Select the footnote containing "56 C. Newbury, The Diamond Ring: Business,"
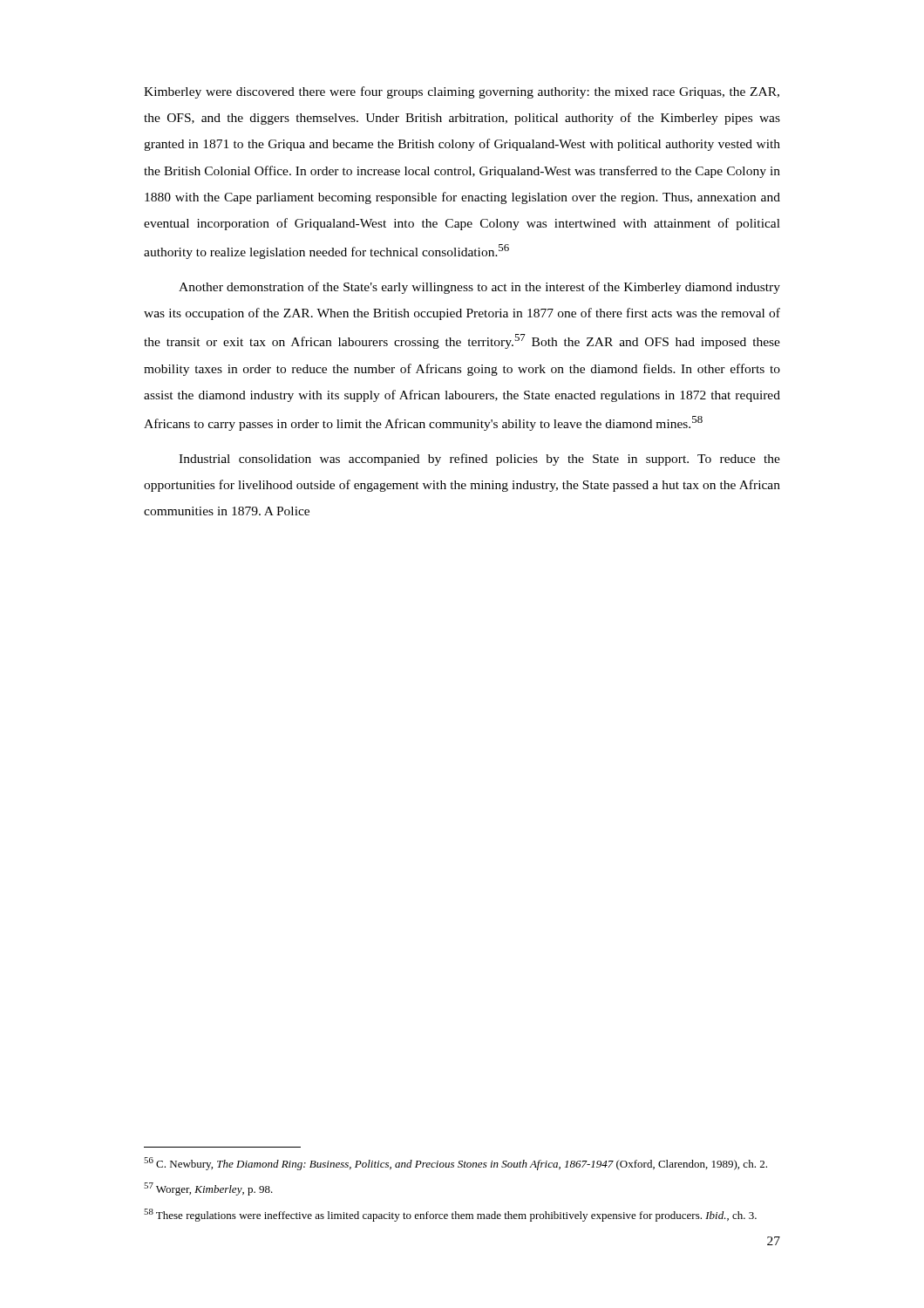Screen dimensions: 1308x924 456,1162
